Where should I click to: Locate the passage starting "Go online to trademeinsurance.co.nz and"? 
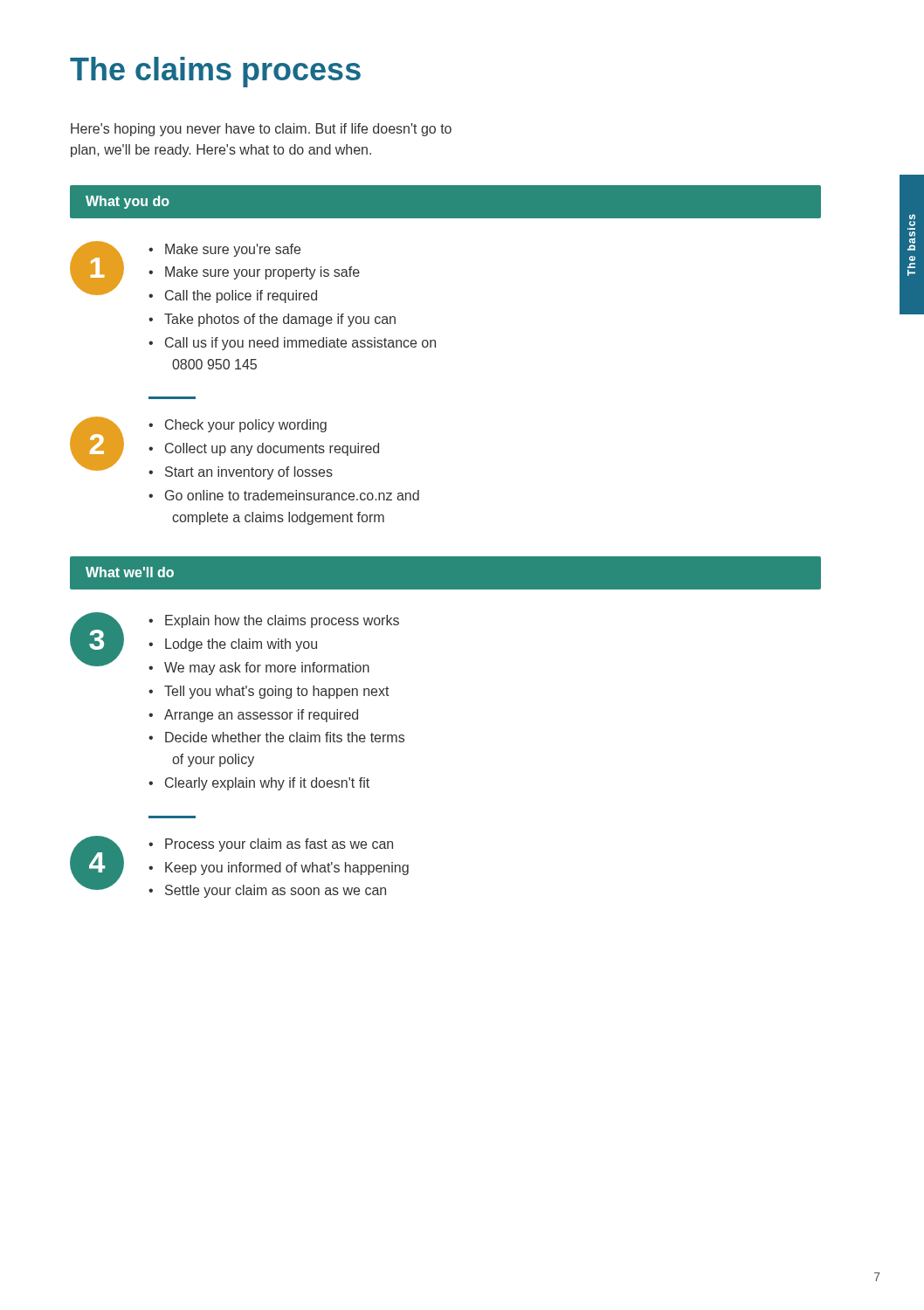point(292,506)
